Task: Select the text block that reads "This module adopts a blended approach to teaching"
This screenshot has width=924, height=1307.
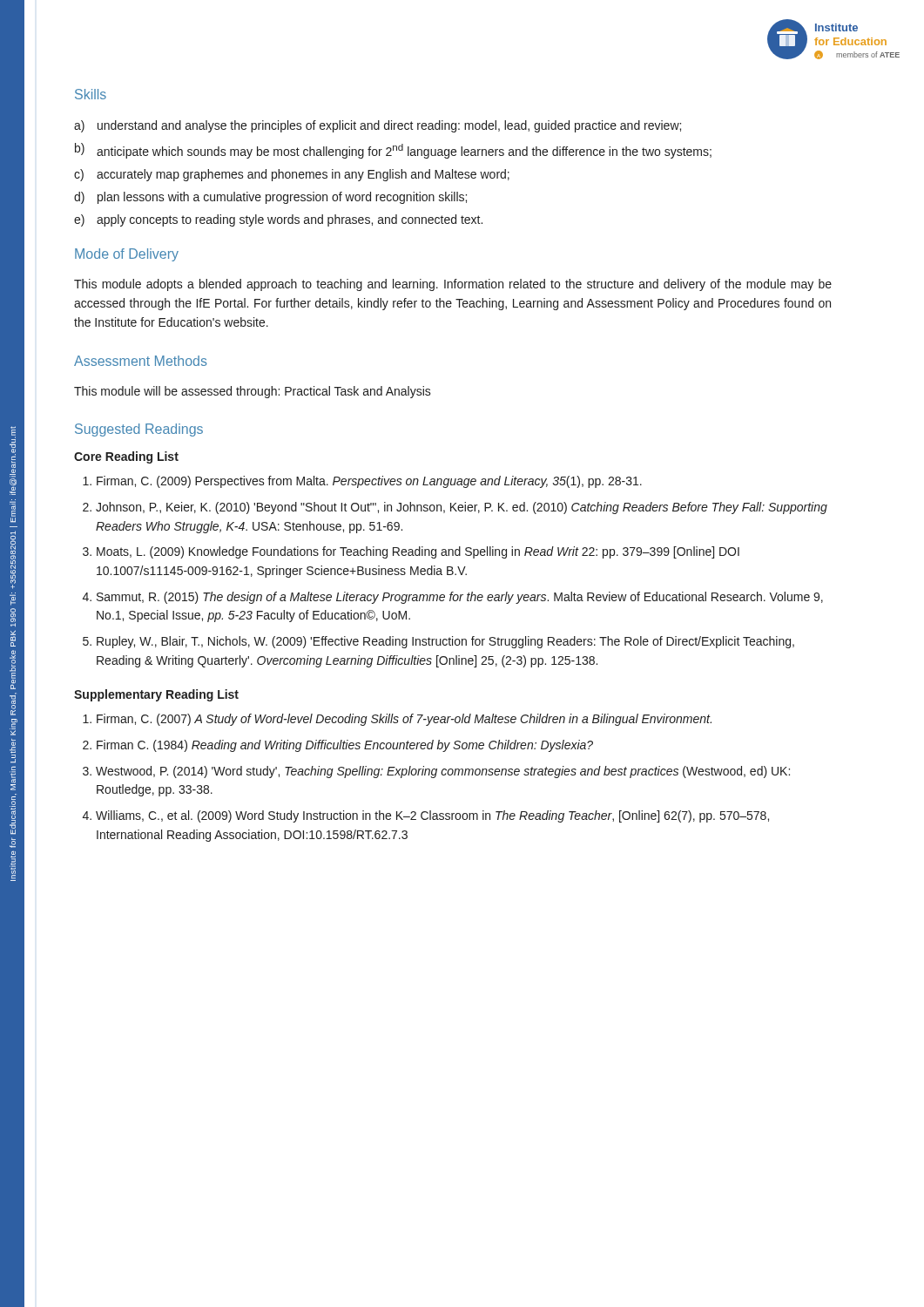Action: (453, 303)
